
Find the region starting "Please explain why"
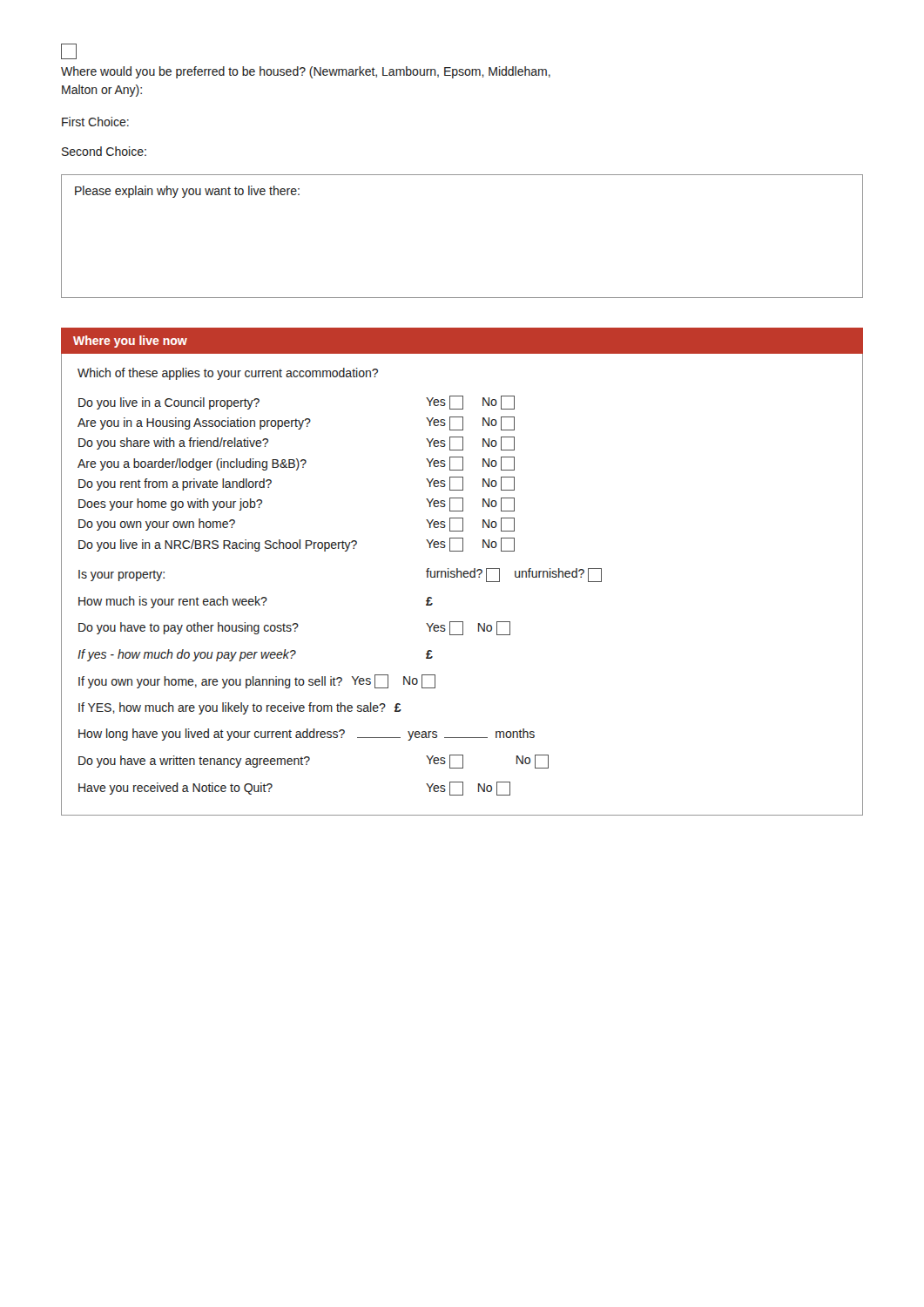187,191
